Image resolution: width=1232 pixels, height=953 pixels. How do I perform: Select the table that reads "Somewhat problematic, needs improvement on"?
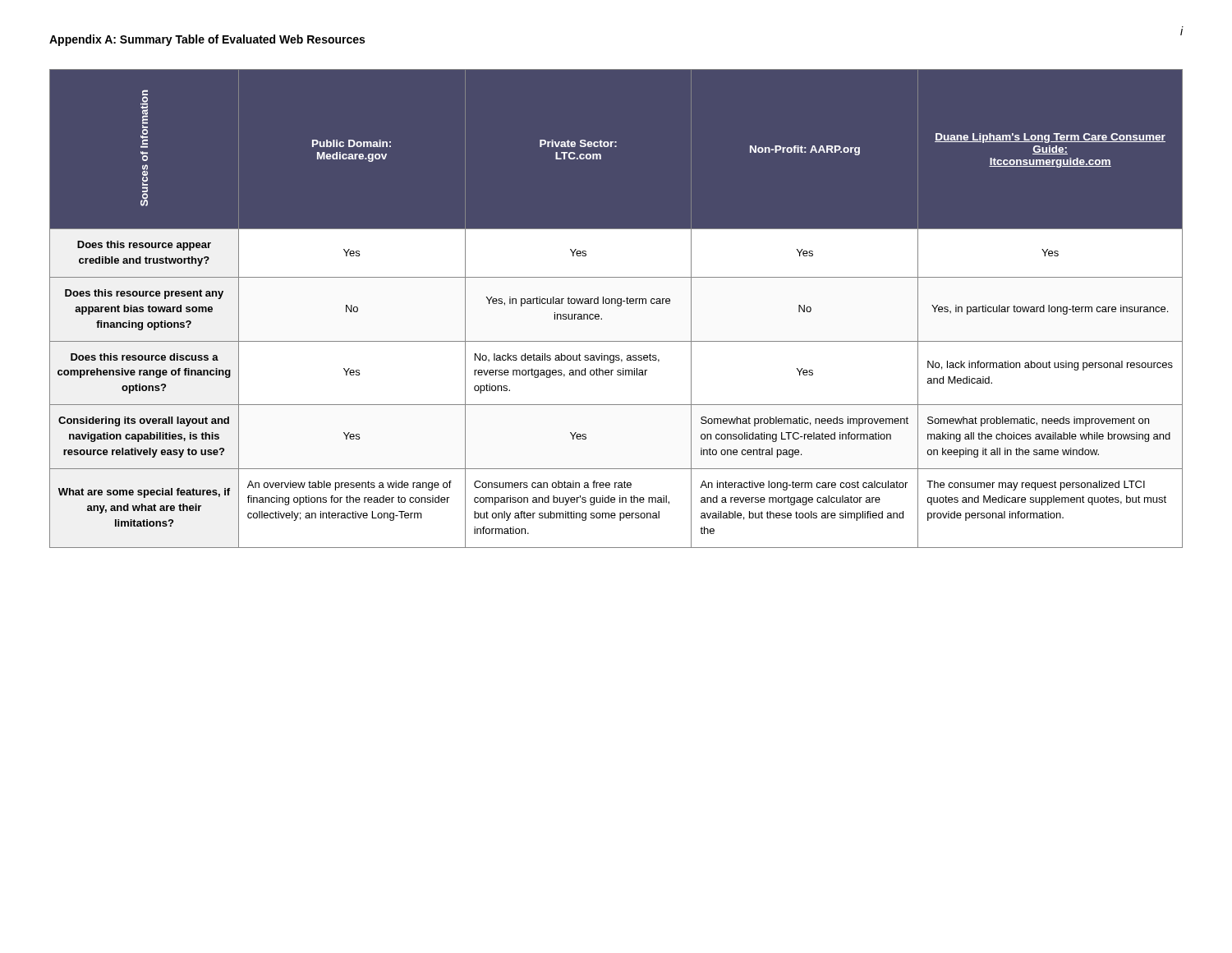(x=616, y=308)
